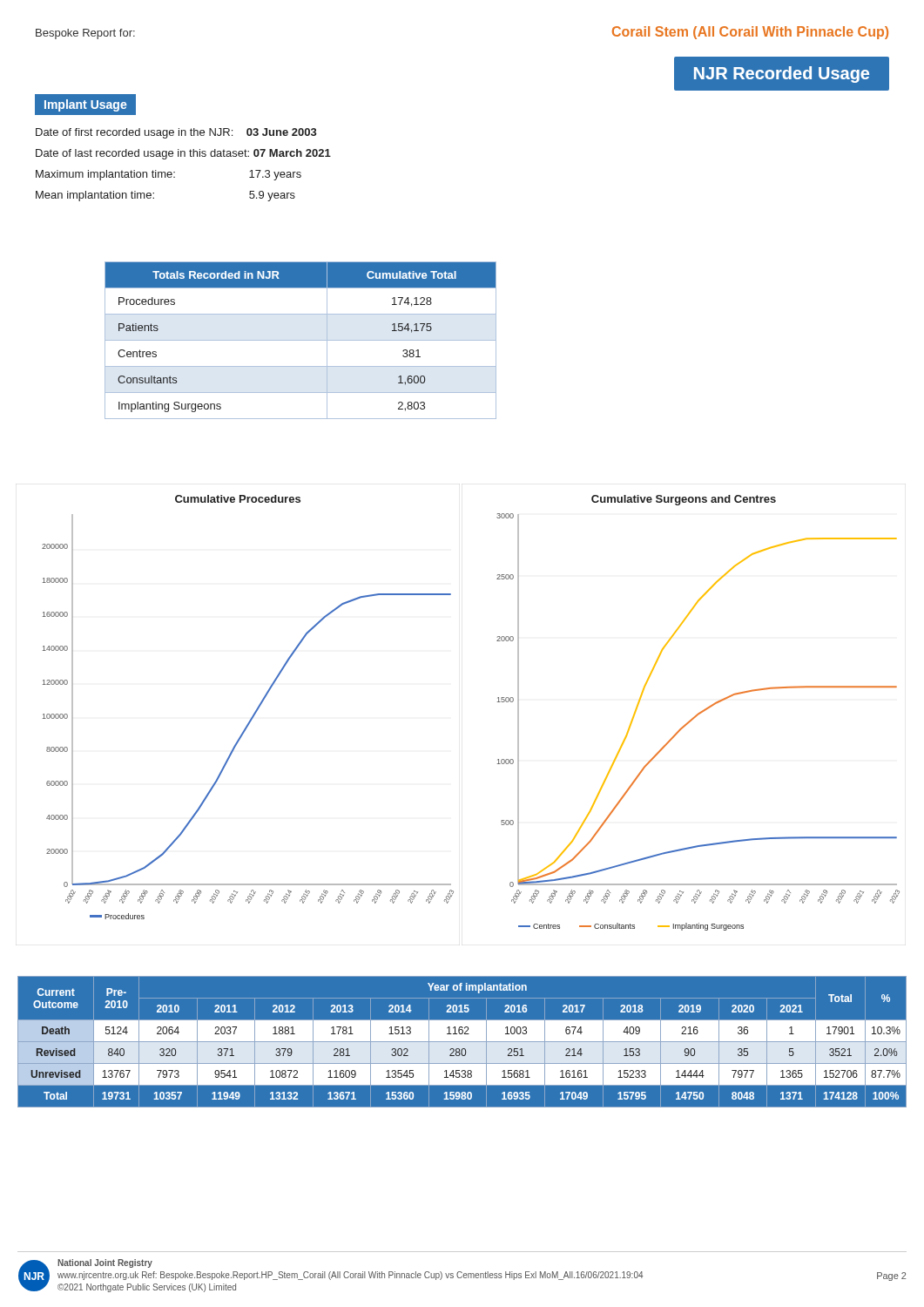Click on the table containing "Current Outcome"
Viewport: 924px width, 1307px height.
[x=462, y=1042]
